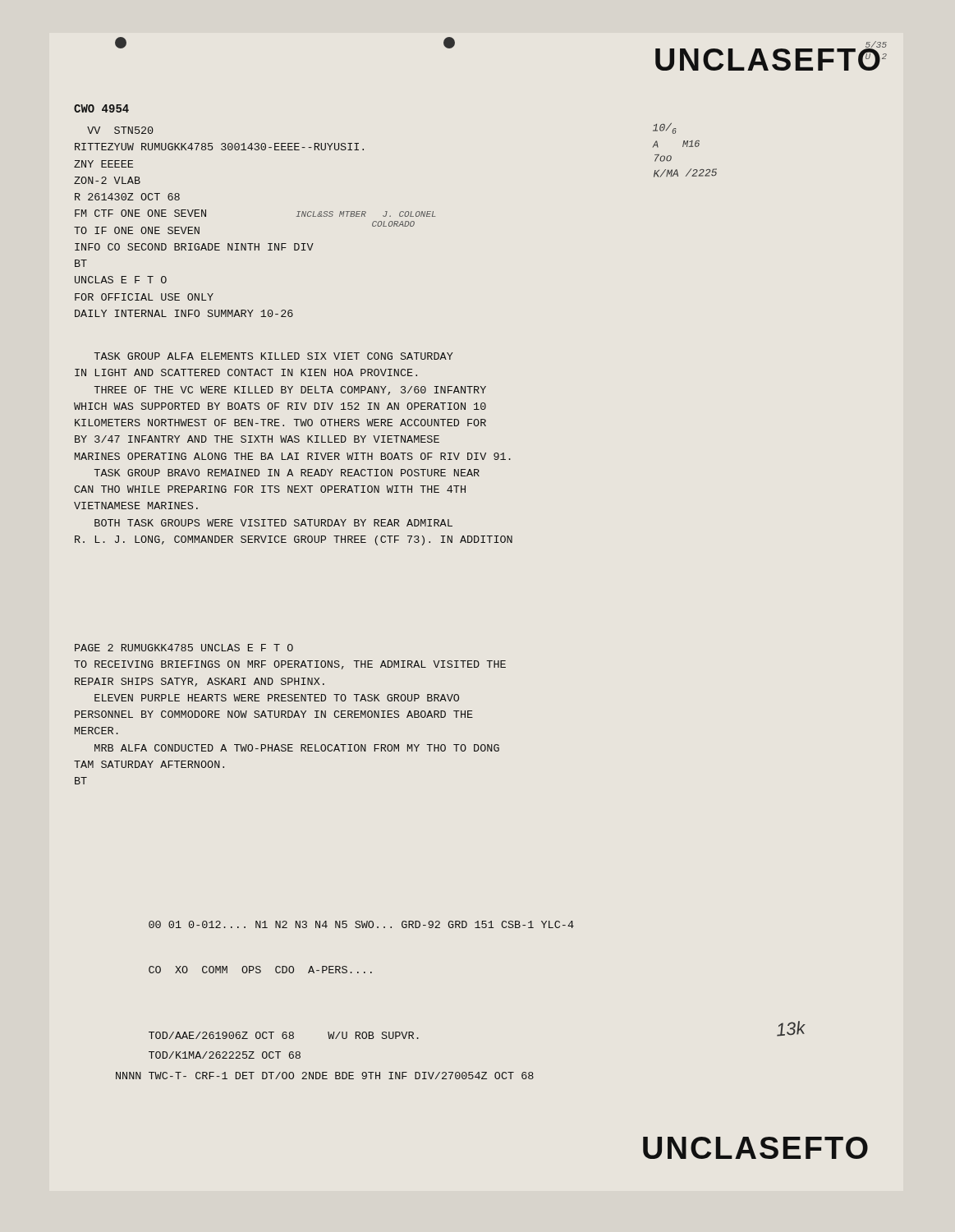Where is the passage that starts "PAGE 2 RUMUGKK4785 UNCLAS E F T O"?

tap(468, 715)
